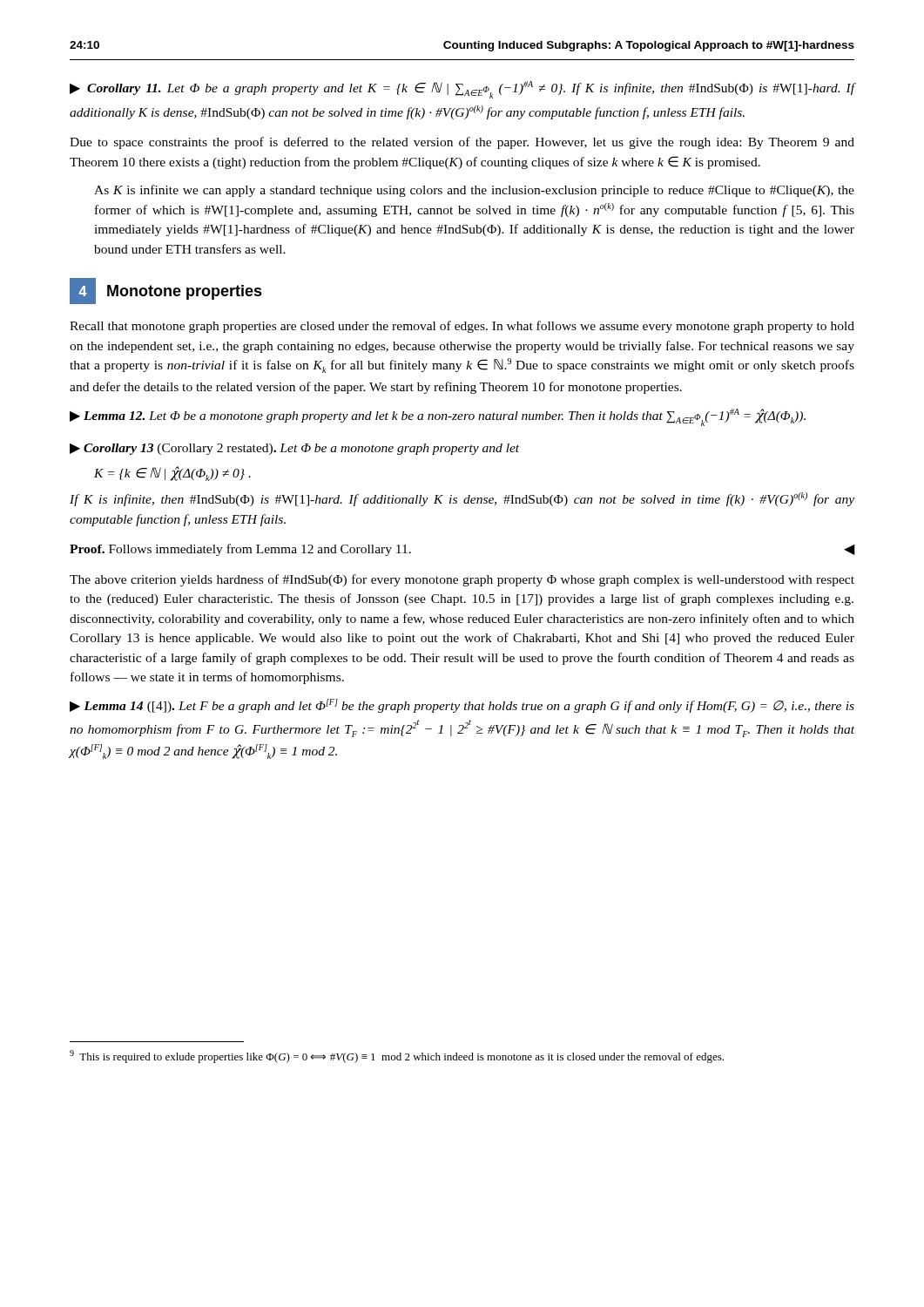Screen dimensions: 1307x924
Task: Click the passage that begins "▶ Corollary 13 (Corollary 2 restated)."
Action: [294, 449]
